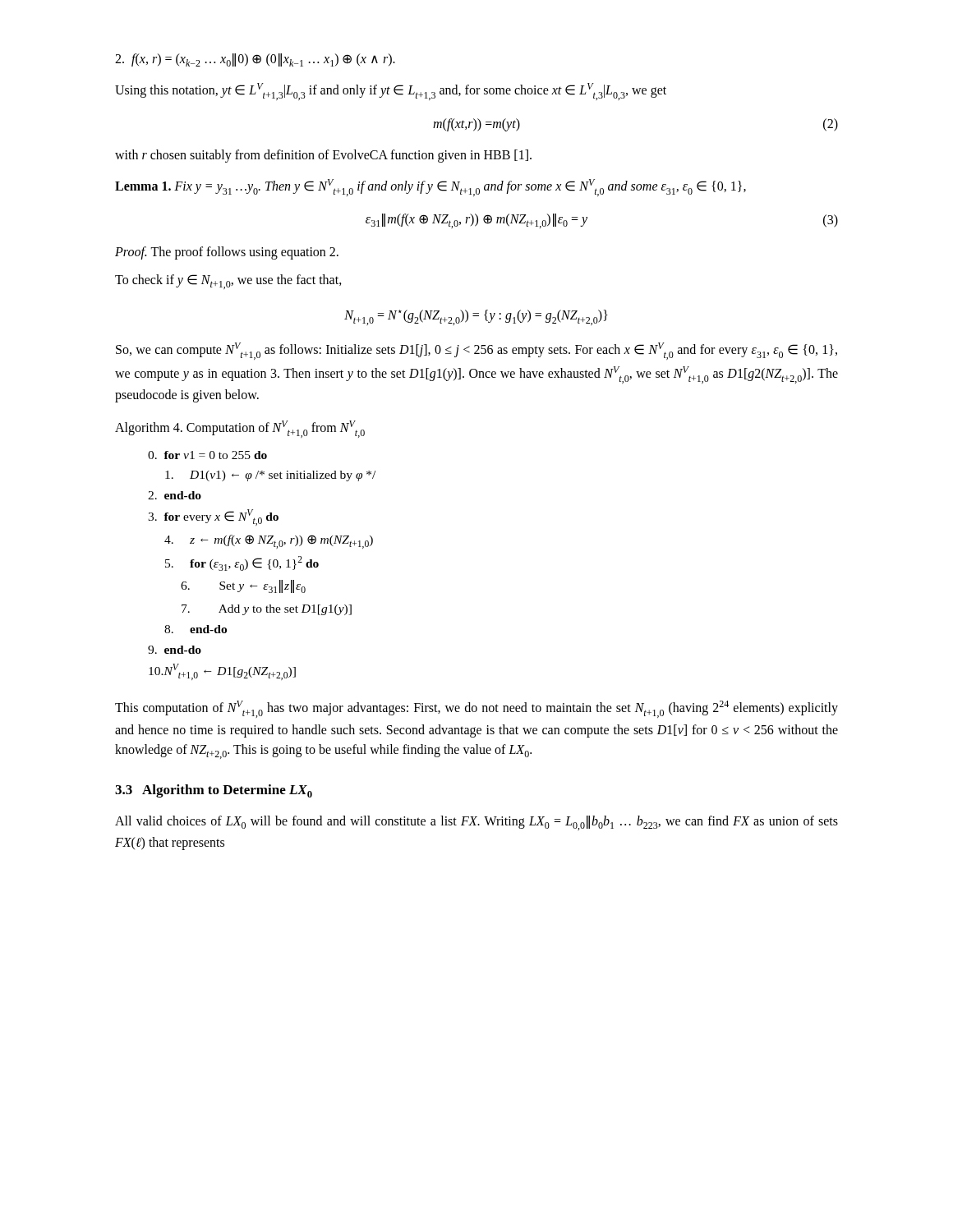Point to the block beginning "0. for v1 = 0"
Image resolution: width=953 pixels, height=1232 pixels.
207,455
